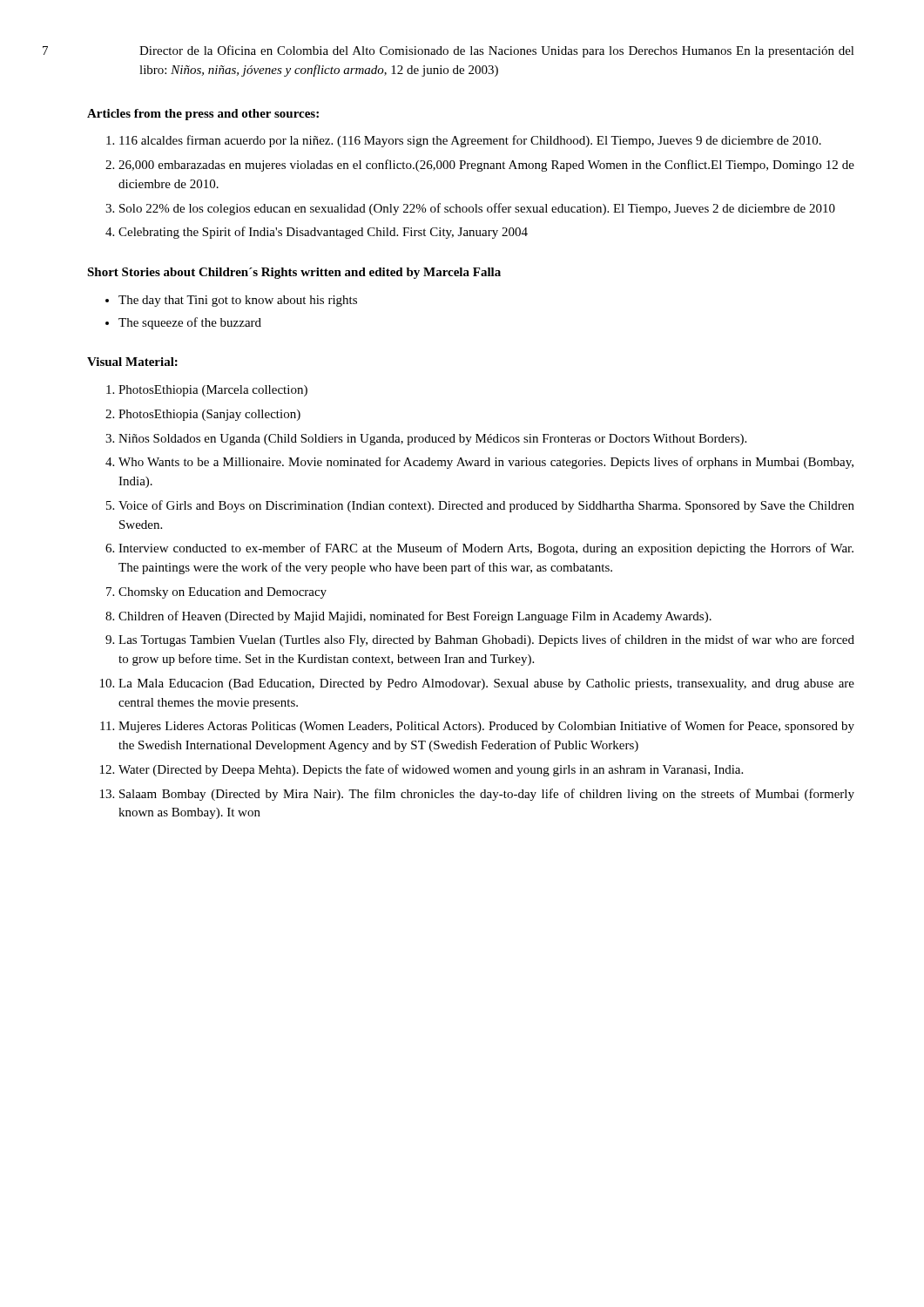Point to the block beginning "Director de la"
The width and height of the screenshot is (924, 1307).
click(497, 60)
